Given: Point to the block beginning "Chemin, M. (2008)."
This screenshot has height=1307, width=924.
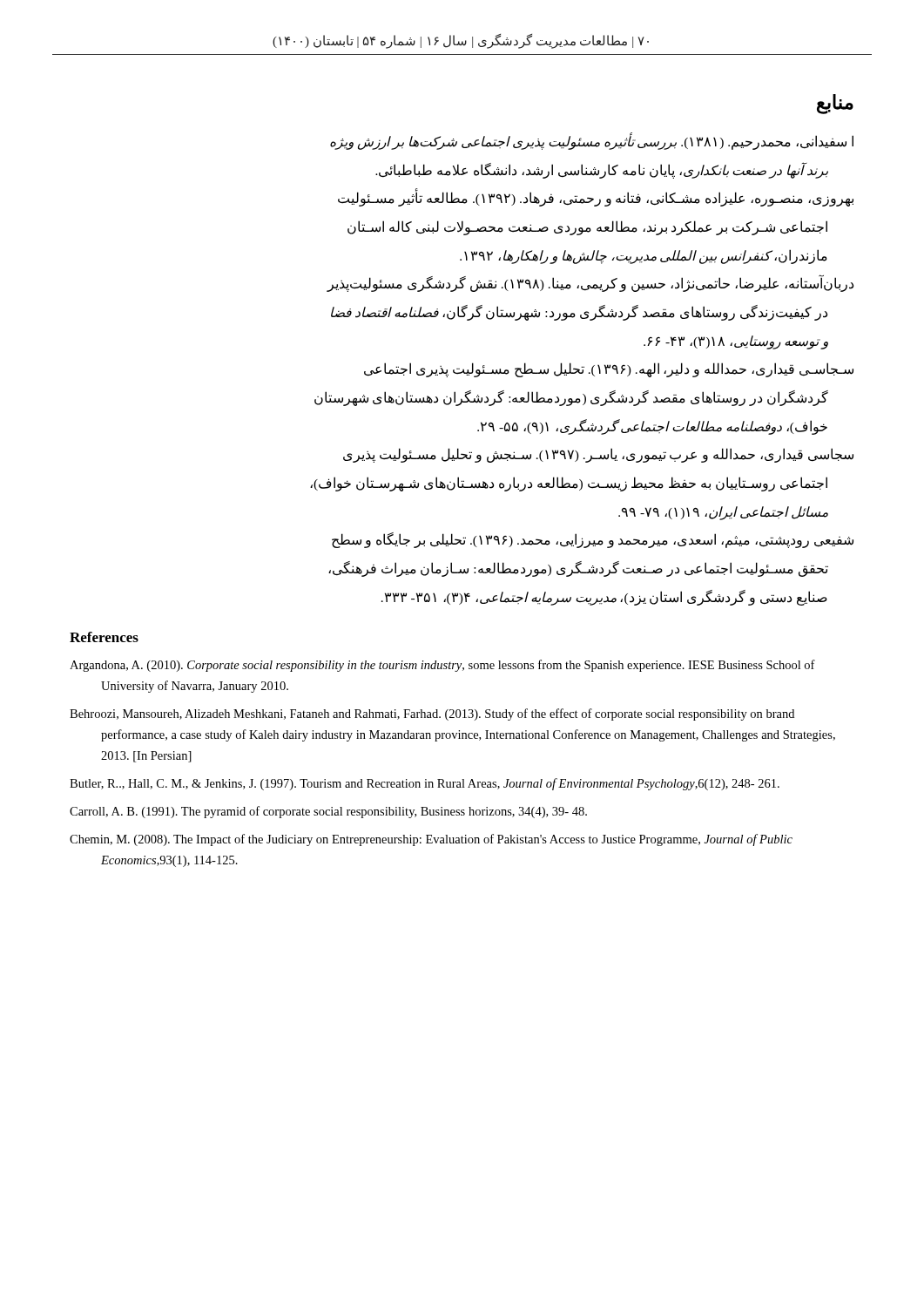Looking at the screenshot, I should tap(462, 850).
